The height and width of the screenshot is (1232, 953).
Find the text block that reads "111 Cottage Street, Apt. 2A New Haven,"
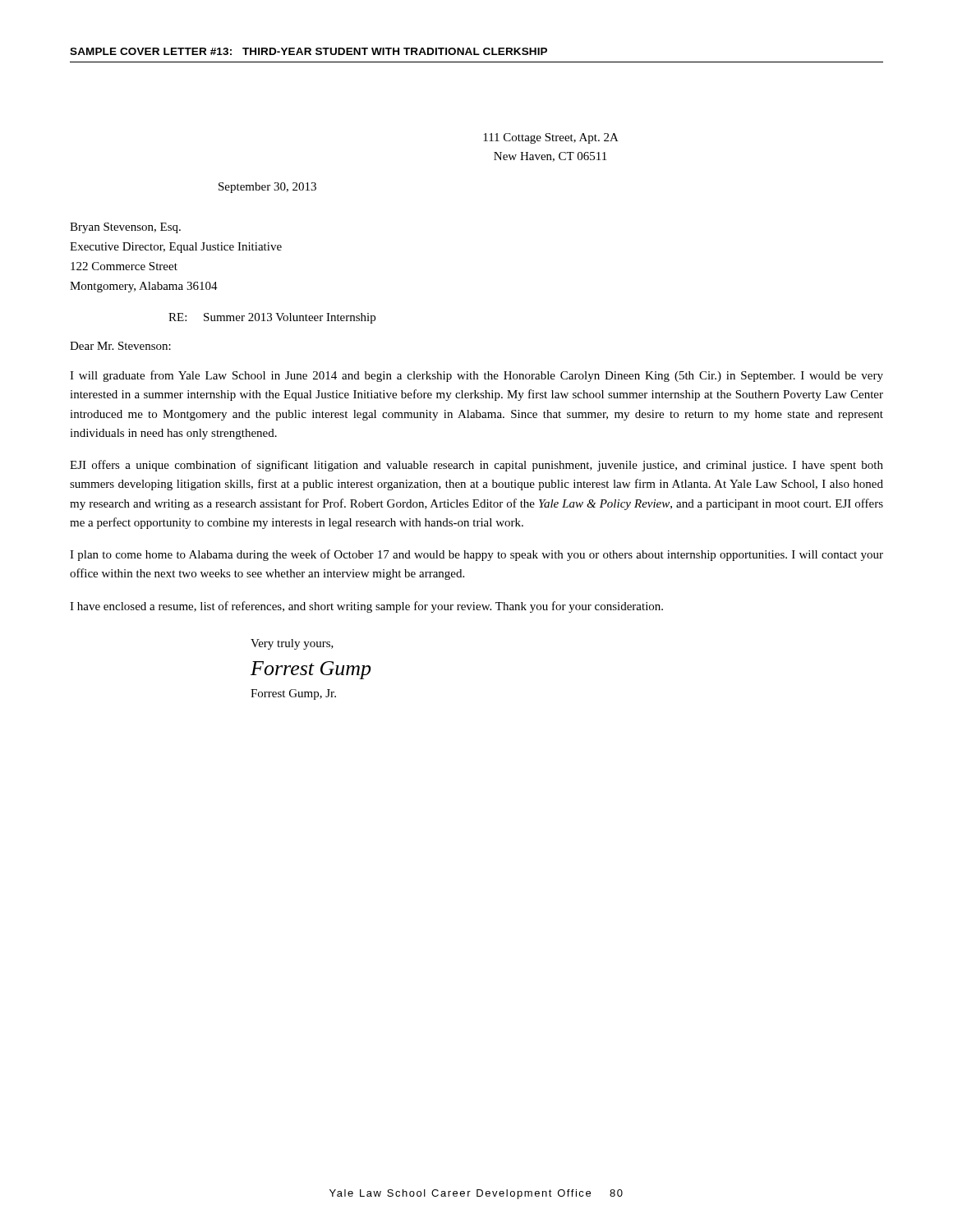[550, 146]
